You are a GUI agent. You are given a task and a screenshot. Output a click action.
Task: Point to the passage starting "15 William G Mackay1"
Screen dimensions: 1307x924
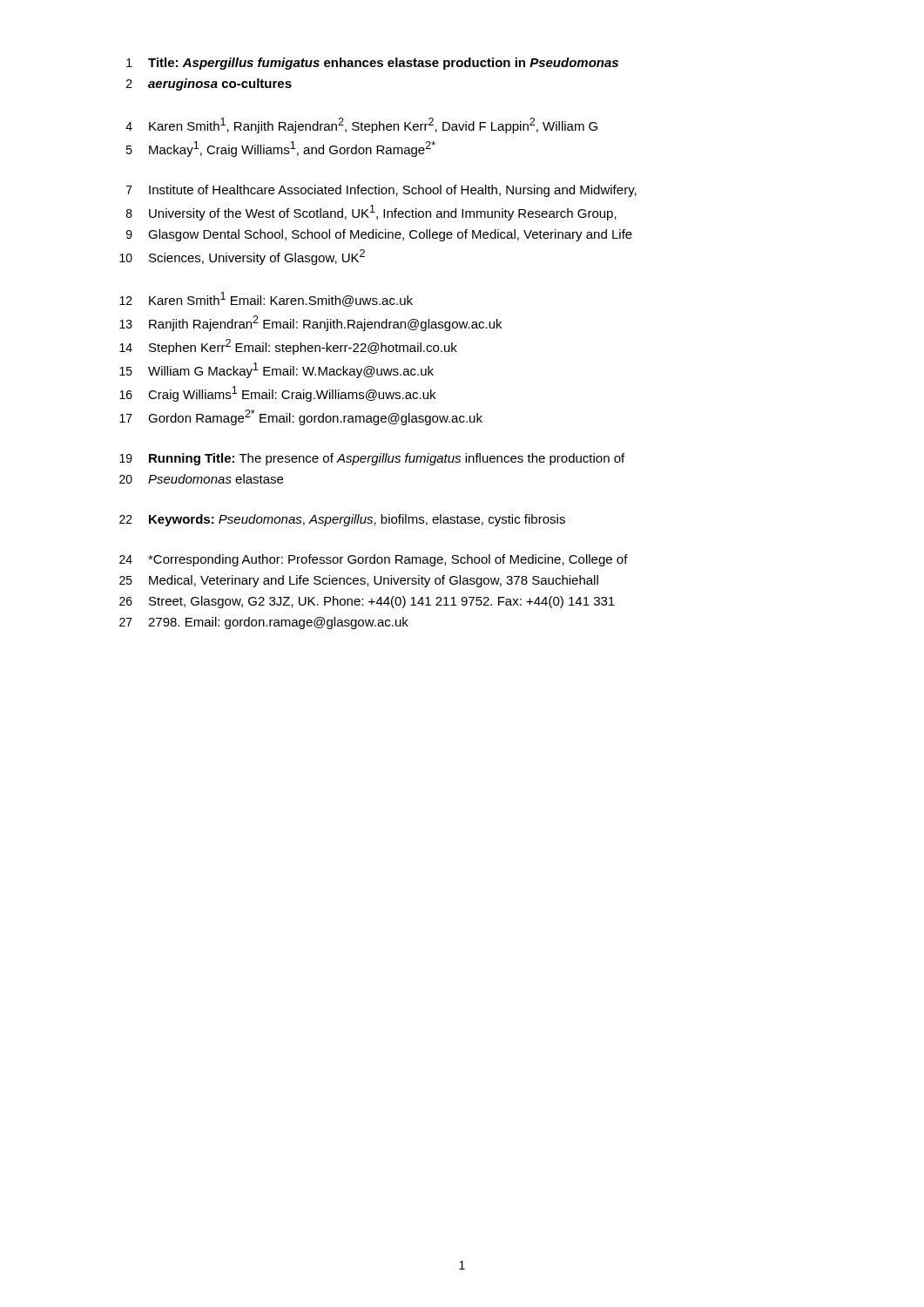click(x=277, y=370)
